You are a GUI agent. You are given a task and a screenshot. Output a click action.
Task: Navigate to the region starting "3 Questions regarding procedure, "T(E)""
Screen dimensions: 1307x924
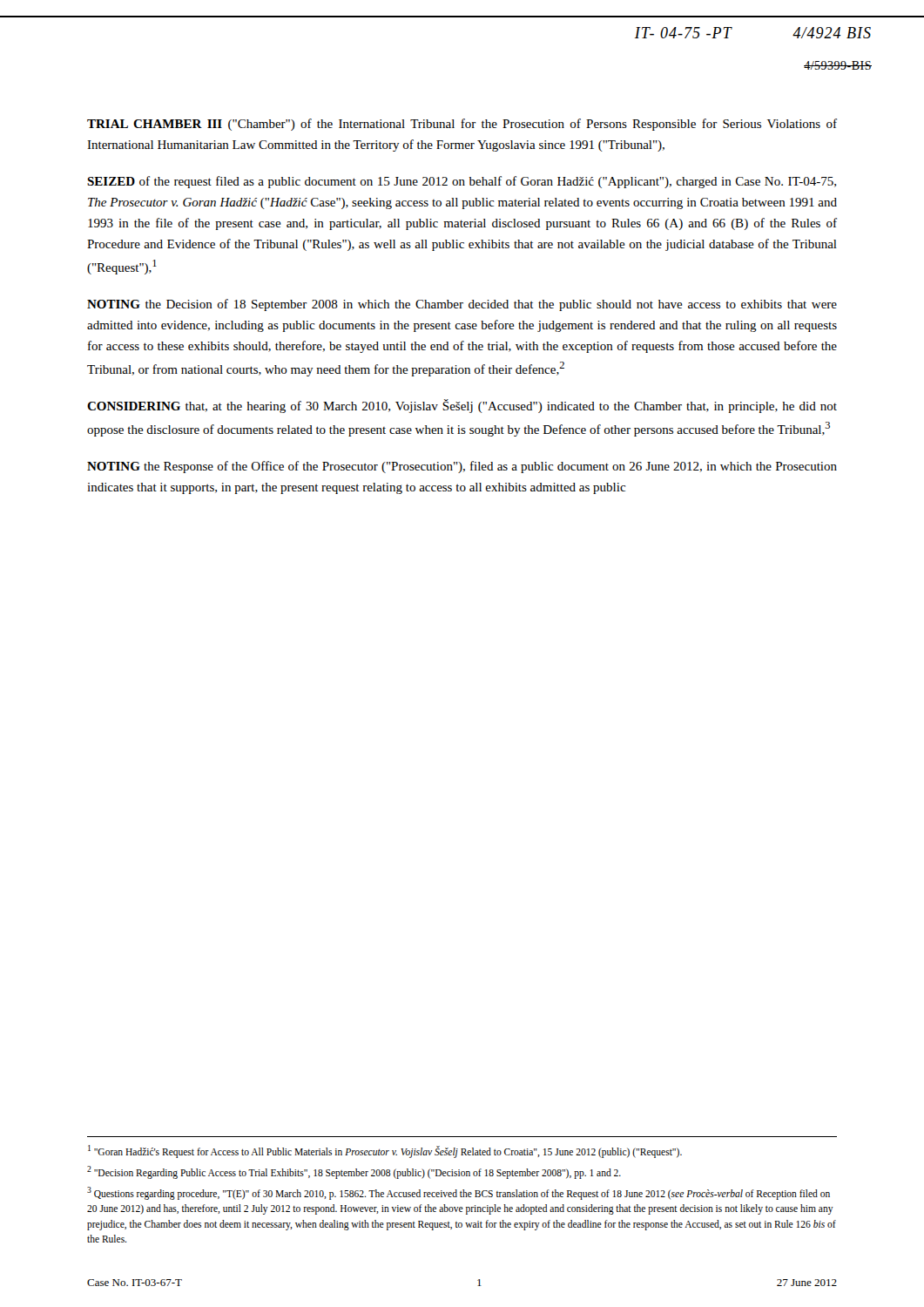[461, 1215]
